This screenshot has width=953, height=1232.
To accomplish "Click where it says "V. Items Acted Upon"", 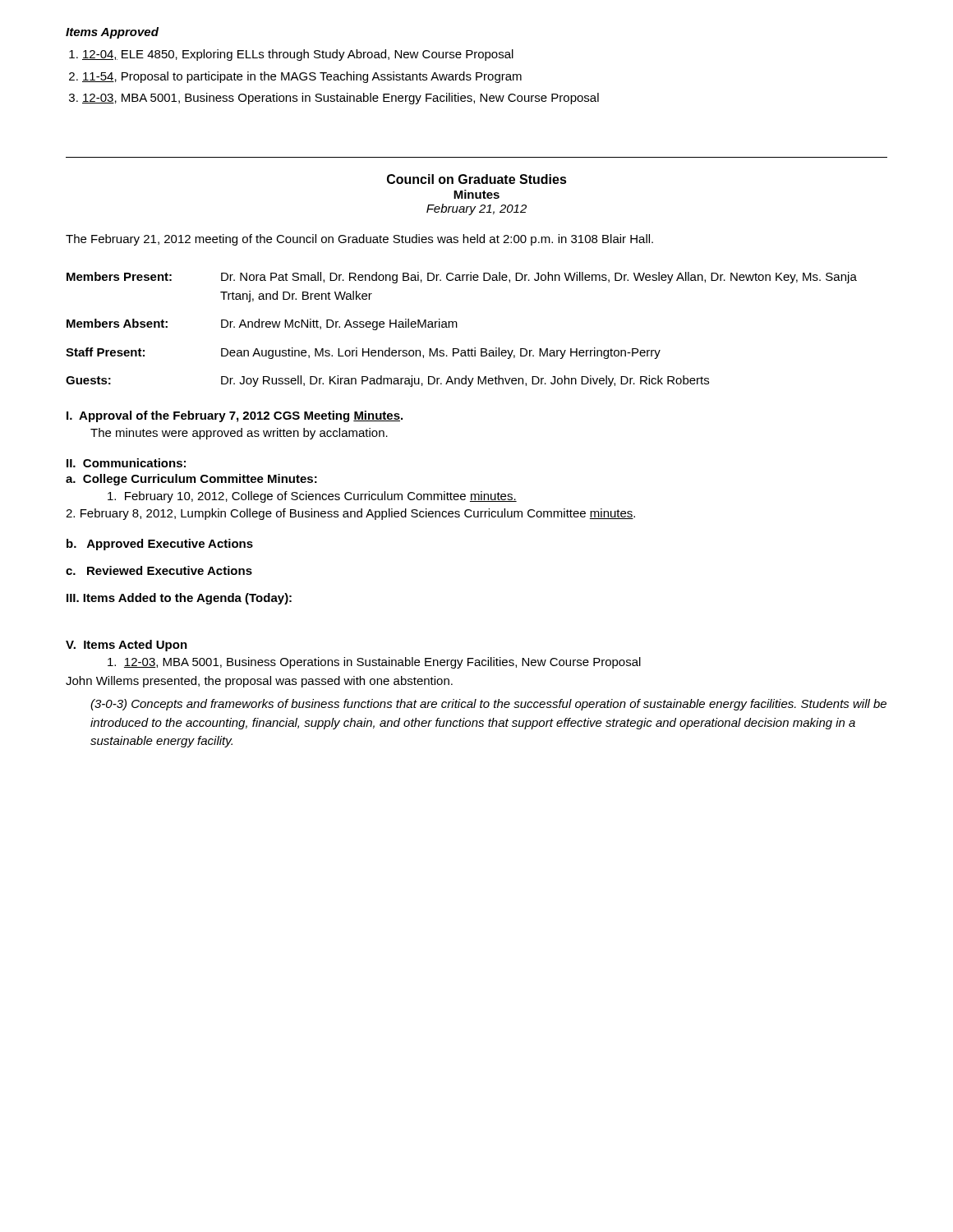I will pyautogui.click(x=127, y=644).
